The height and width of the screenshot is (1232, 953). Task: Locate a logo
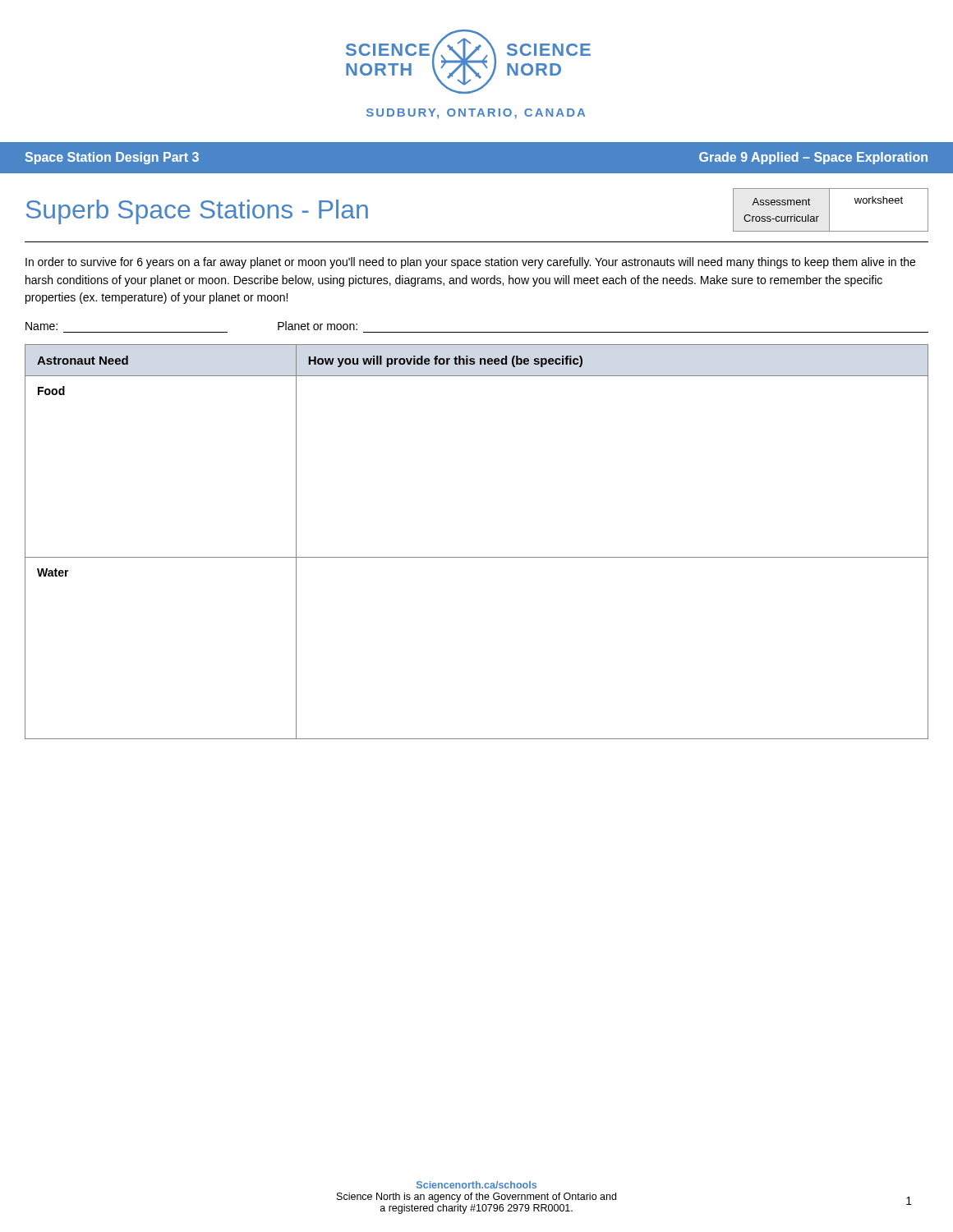pyautogui.click(x=476, y=71)
